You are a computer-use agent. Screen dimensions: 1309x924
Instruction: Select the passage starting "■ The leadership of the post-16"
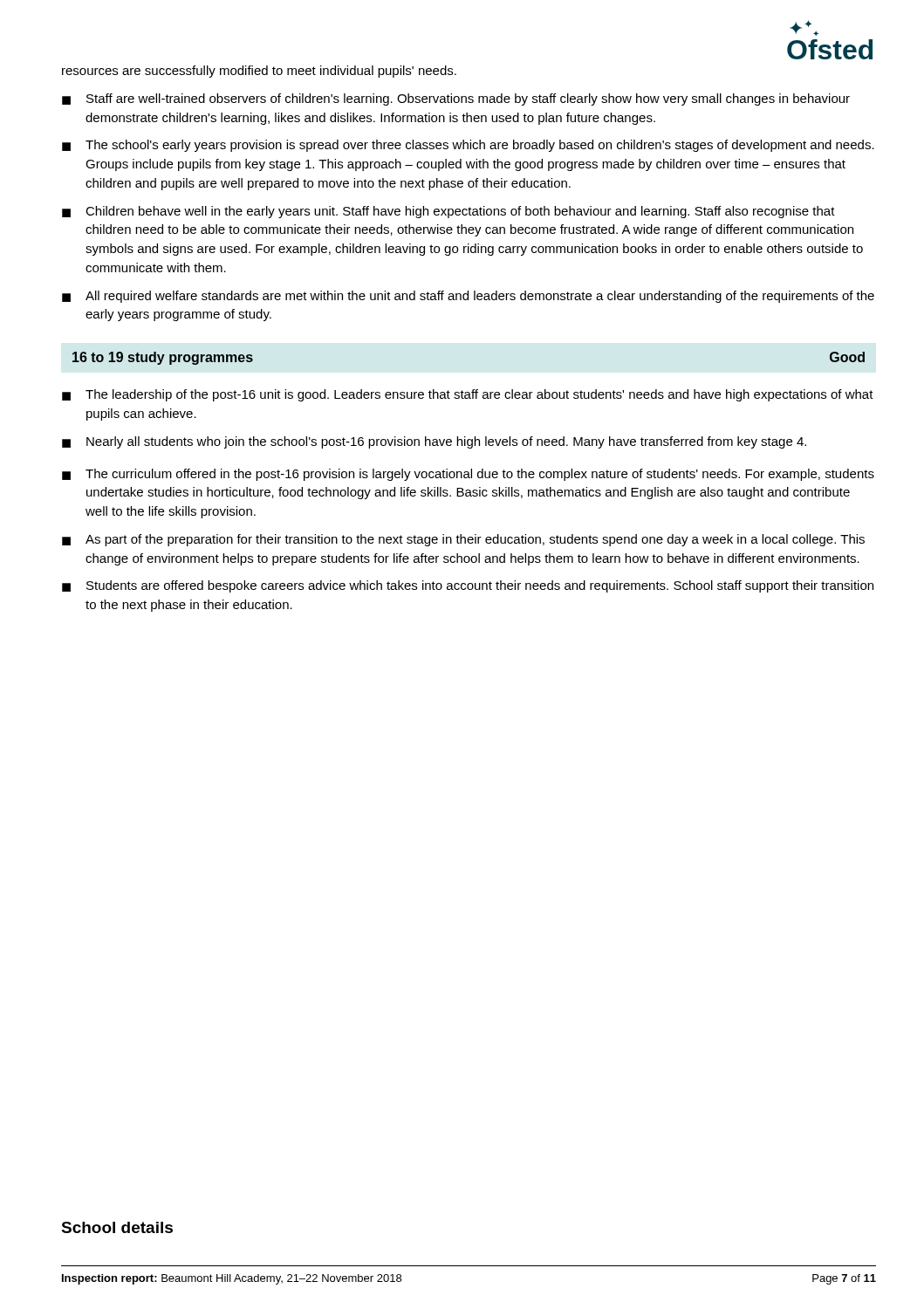[469, 404]
